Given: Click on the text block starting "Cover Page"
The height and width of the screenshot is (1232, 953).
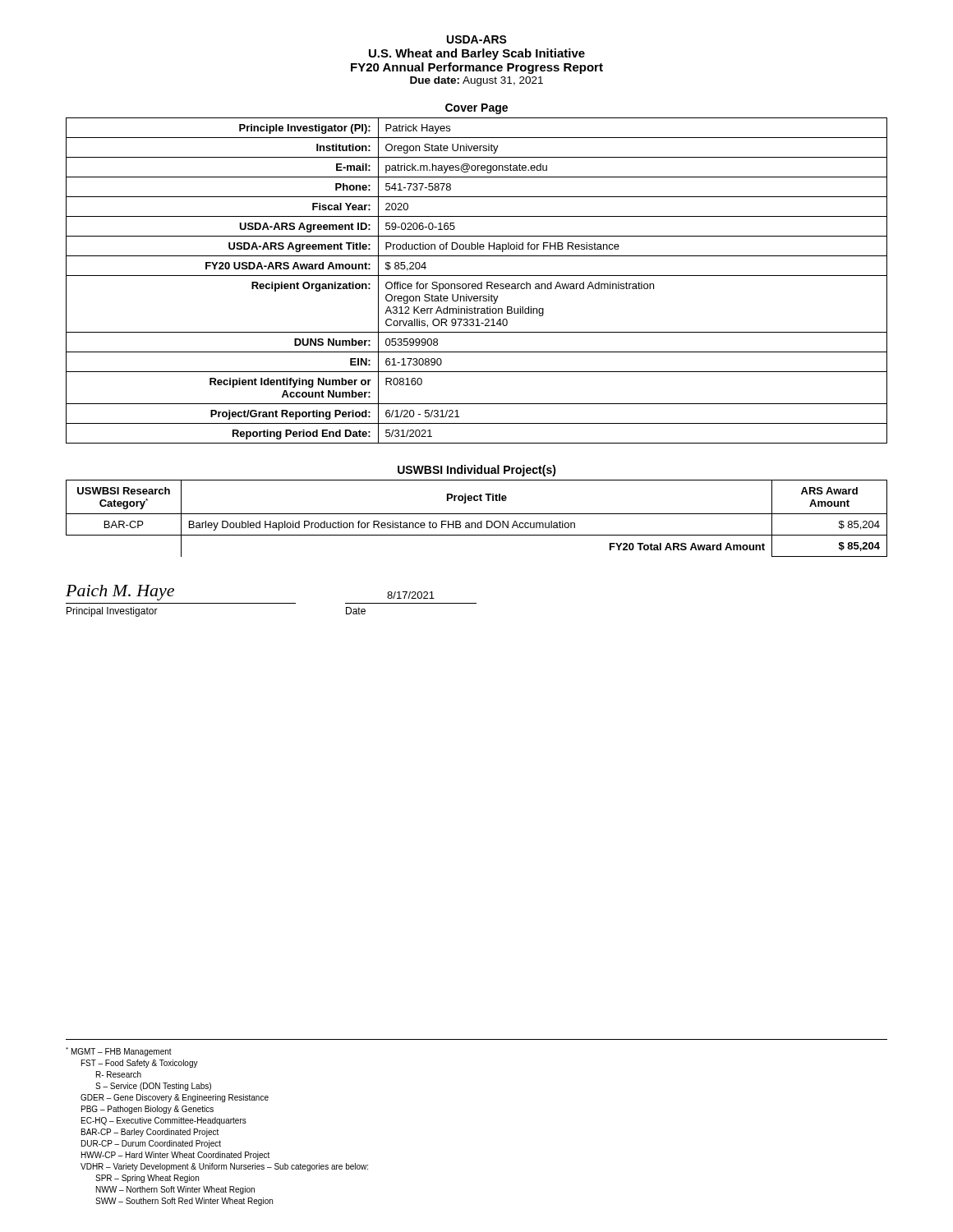Looking at the screenshot, I should [x=476, y=108].
